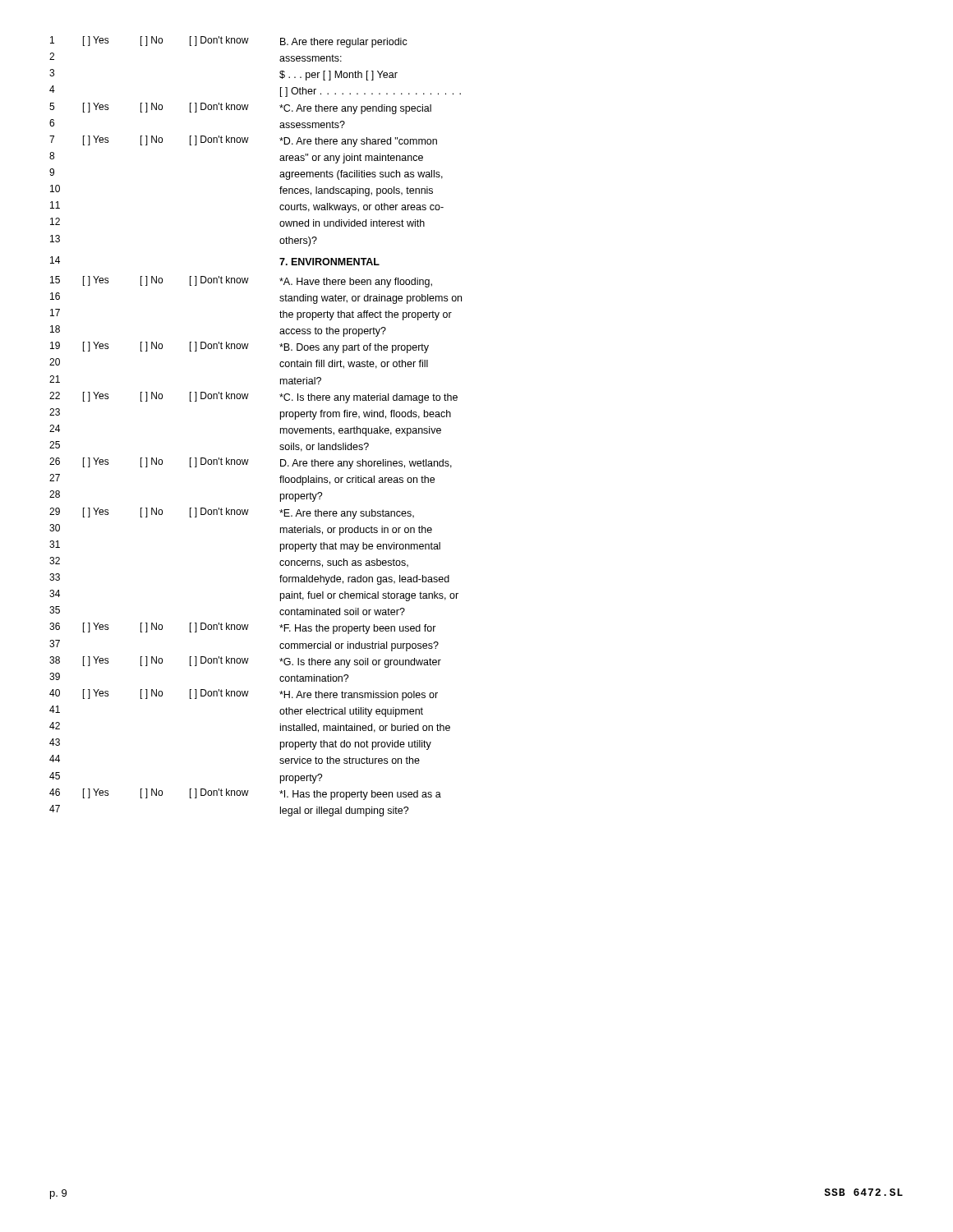Click on the block starting "34 paint, fuel or"
953x1232 pixels.
[x=51, y=595]
